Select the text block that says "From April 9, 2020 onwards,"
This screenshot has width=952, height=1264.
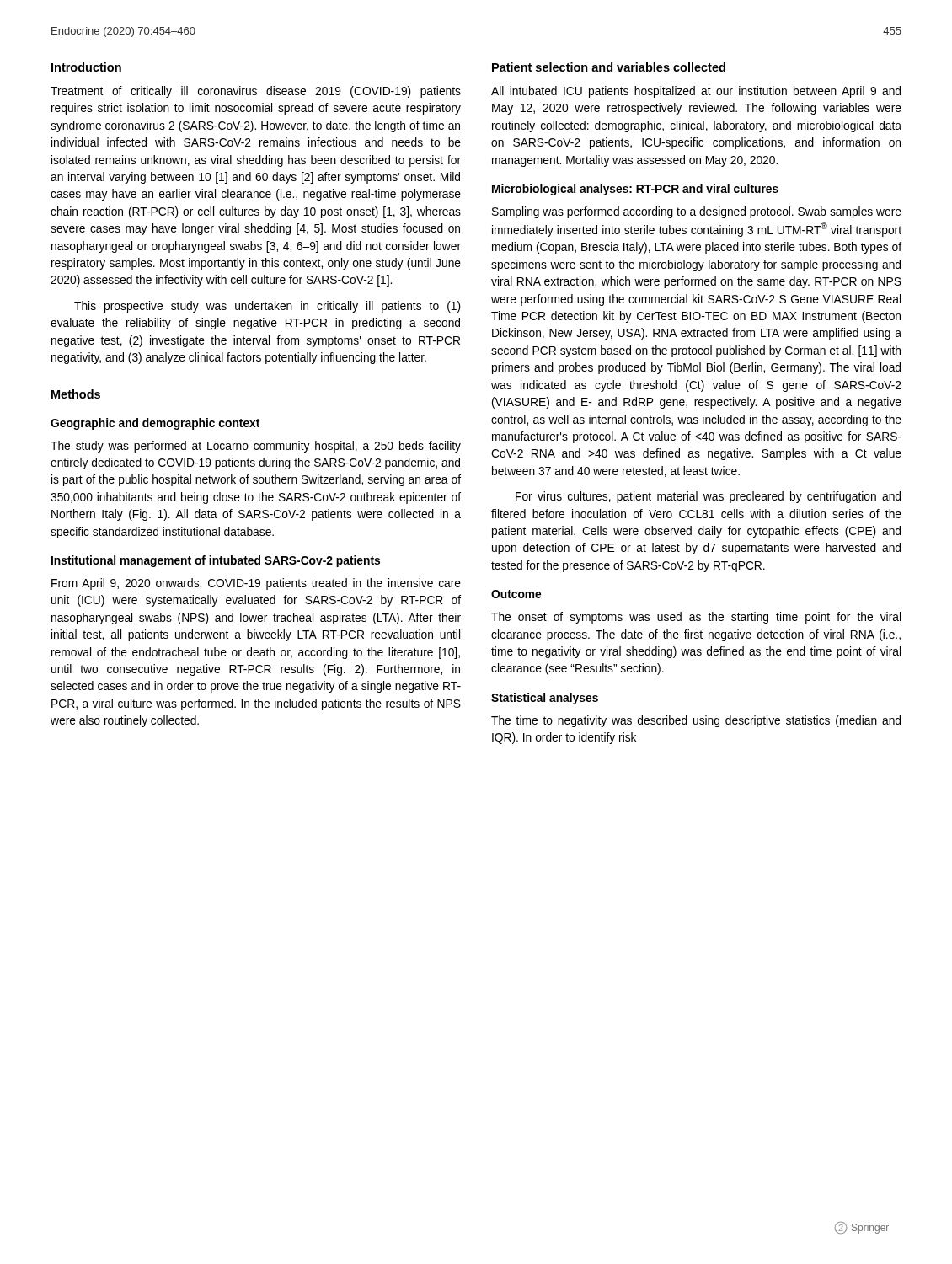(x=256, y=653)
